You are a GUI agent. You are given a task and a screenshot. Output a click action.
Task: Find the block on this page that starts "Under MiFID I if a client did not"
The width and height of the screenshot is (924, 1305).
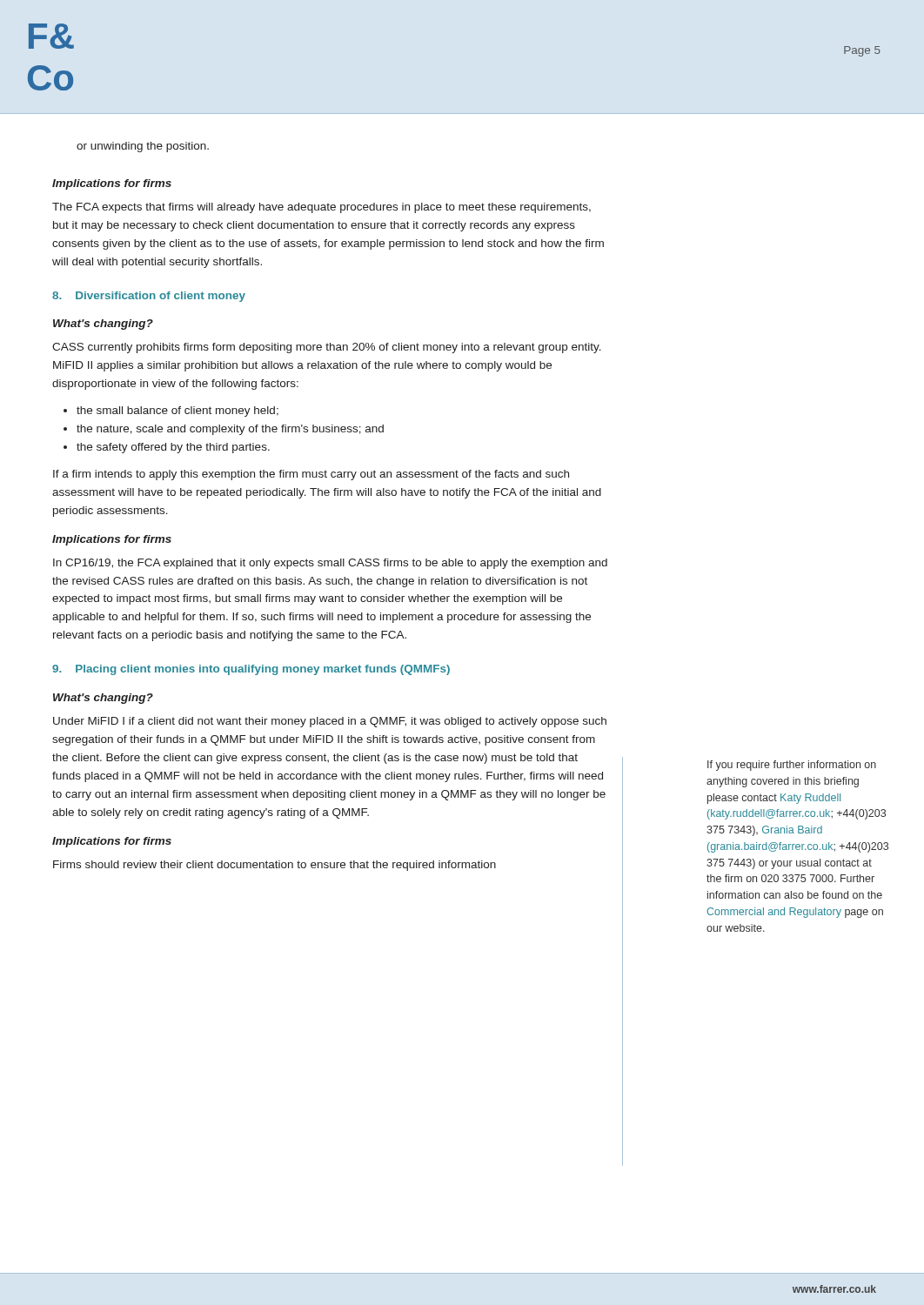pyautogui.click(x=331, y=767)
